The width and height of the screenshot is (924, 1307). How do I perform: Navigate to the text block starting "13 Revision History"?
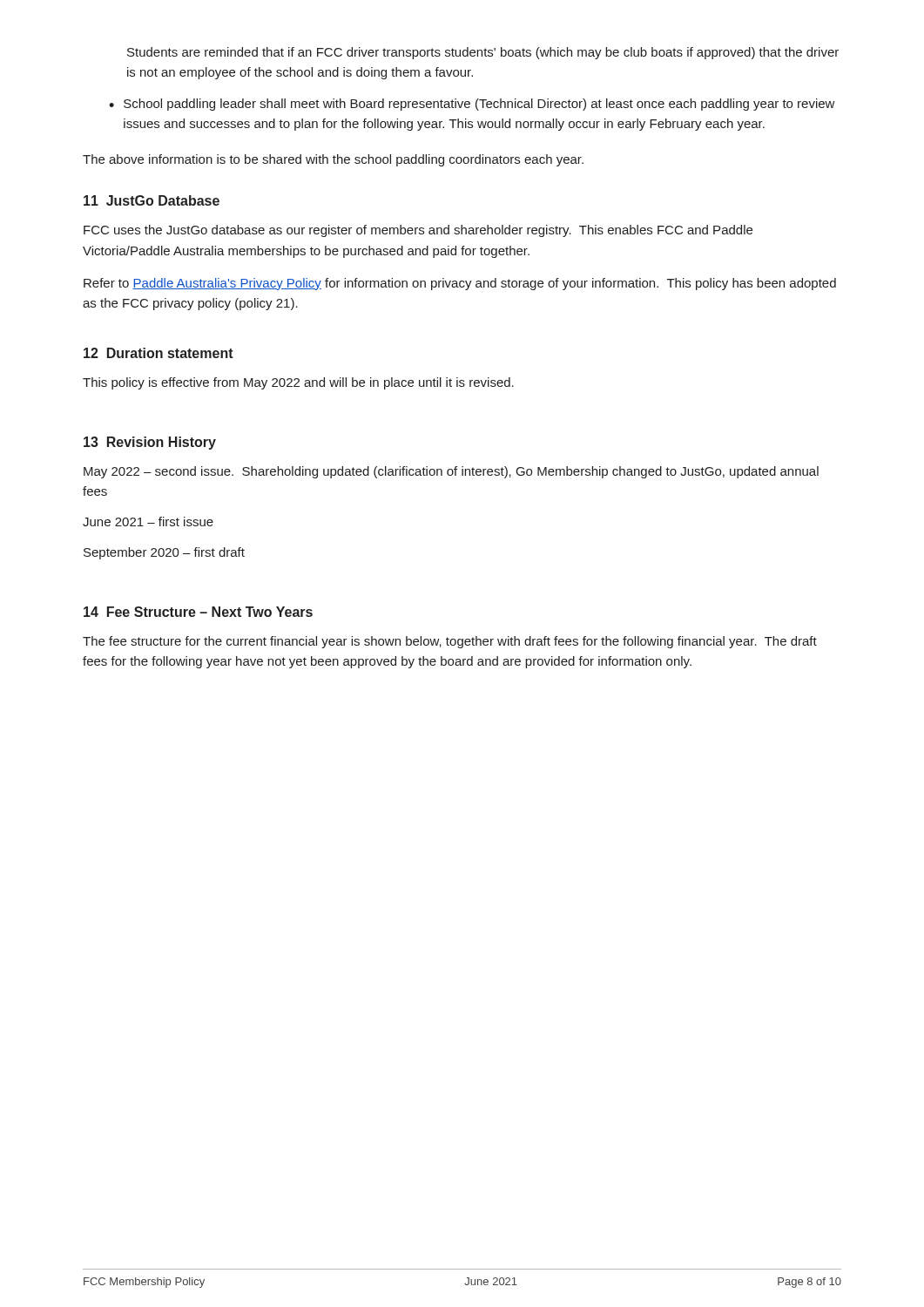coord(149,442)
